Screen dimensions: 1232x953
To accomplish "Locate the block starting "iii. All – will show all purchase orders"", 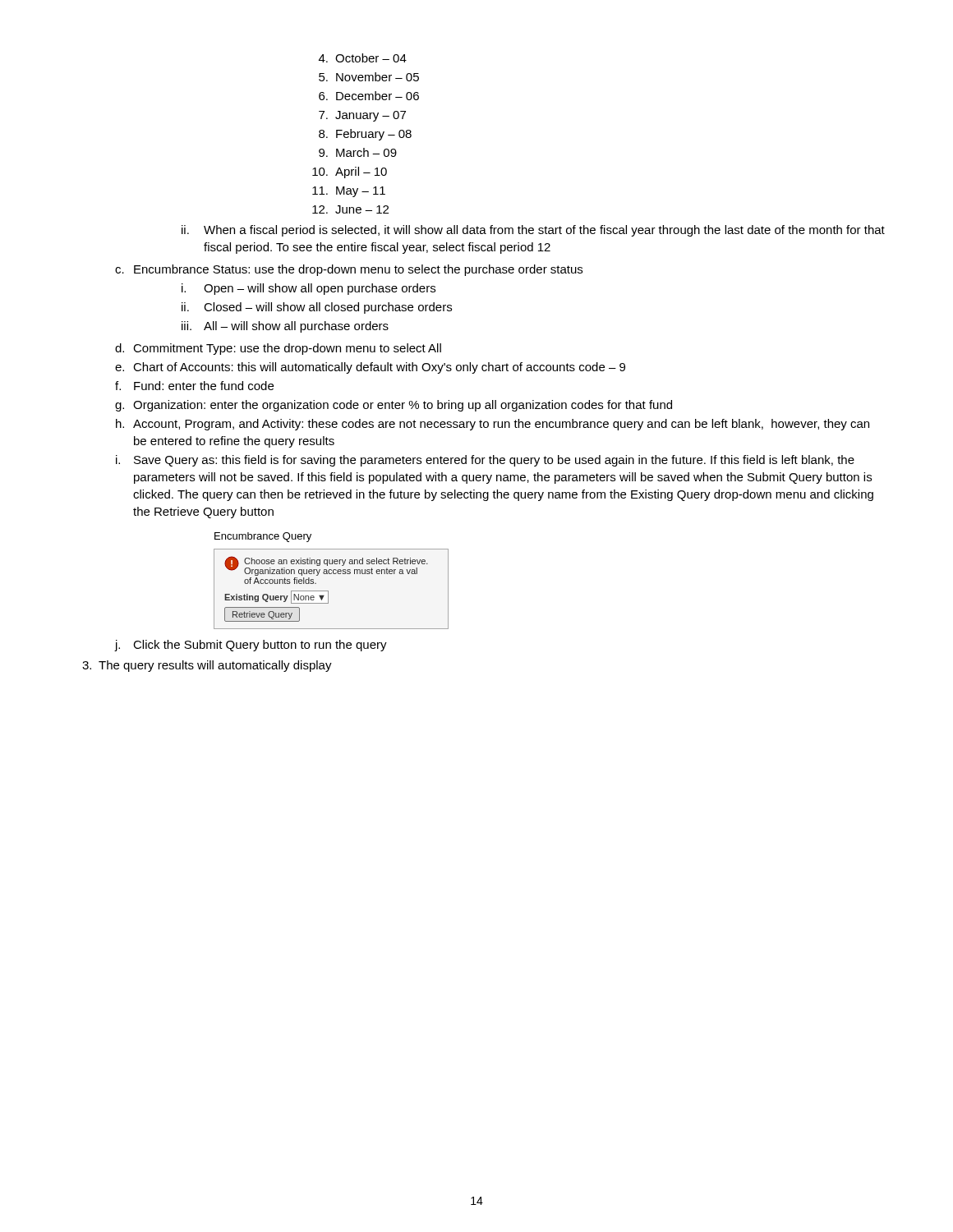I will (285, 327).
